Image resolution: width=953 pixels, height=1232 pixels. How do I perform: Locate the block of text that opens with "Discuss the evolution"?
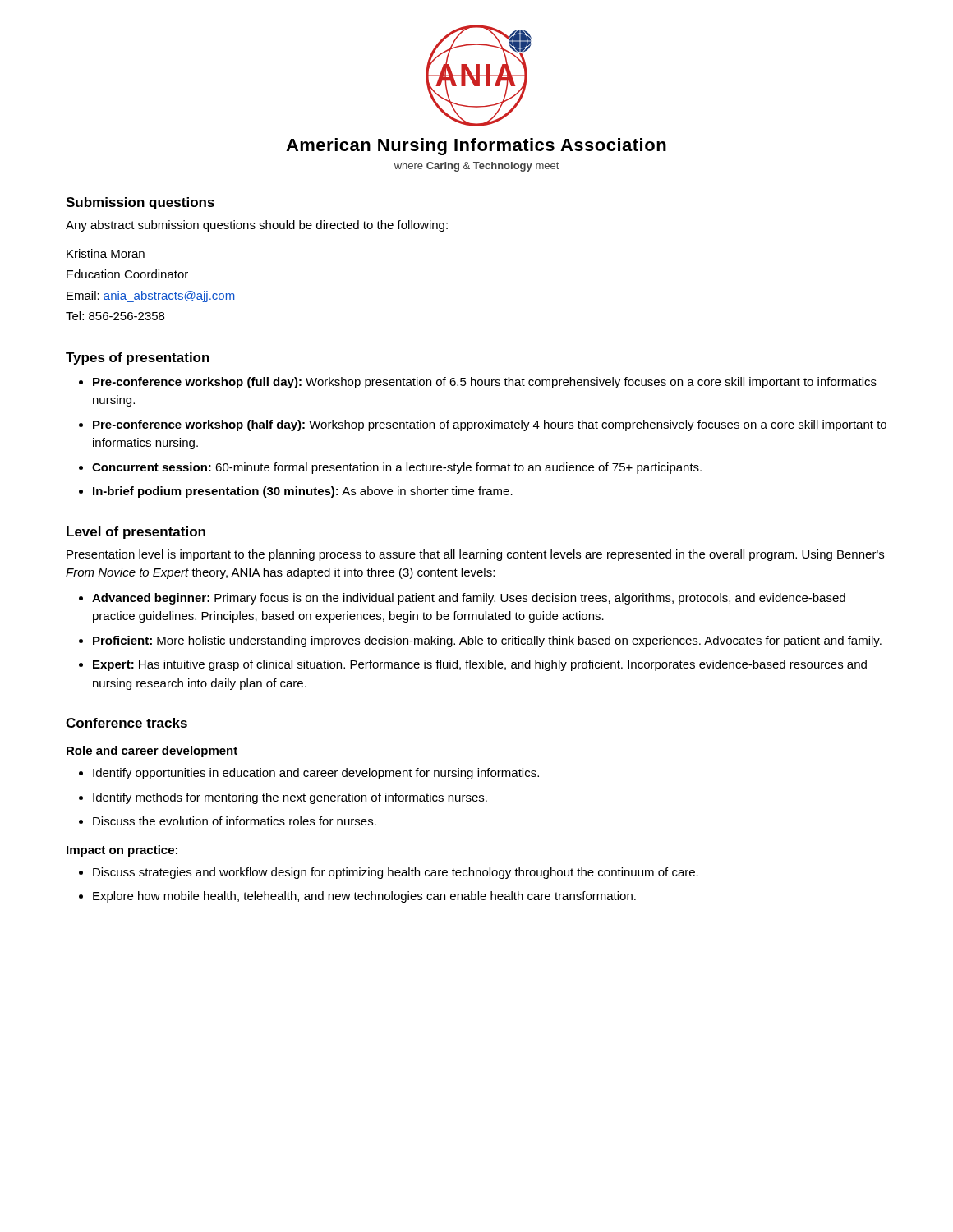pos(234,821)
